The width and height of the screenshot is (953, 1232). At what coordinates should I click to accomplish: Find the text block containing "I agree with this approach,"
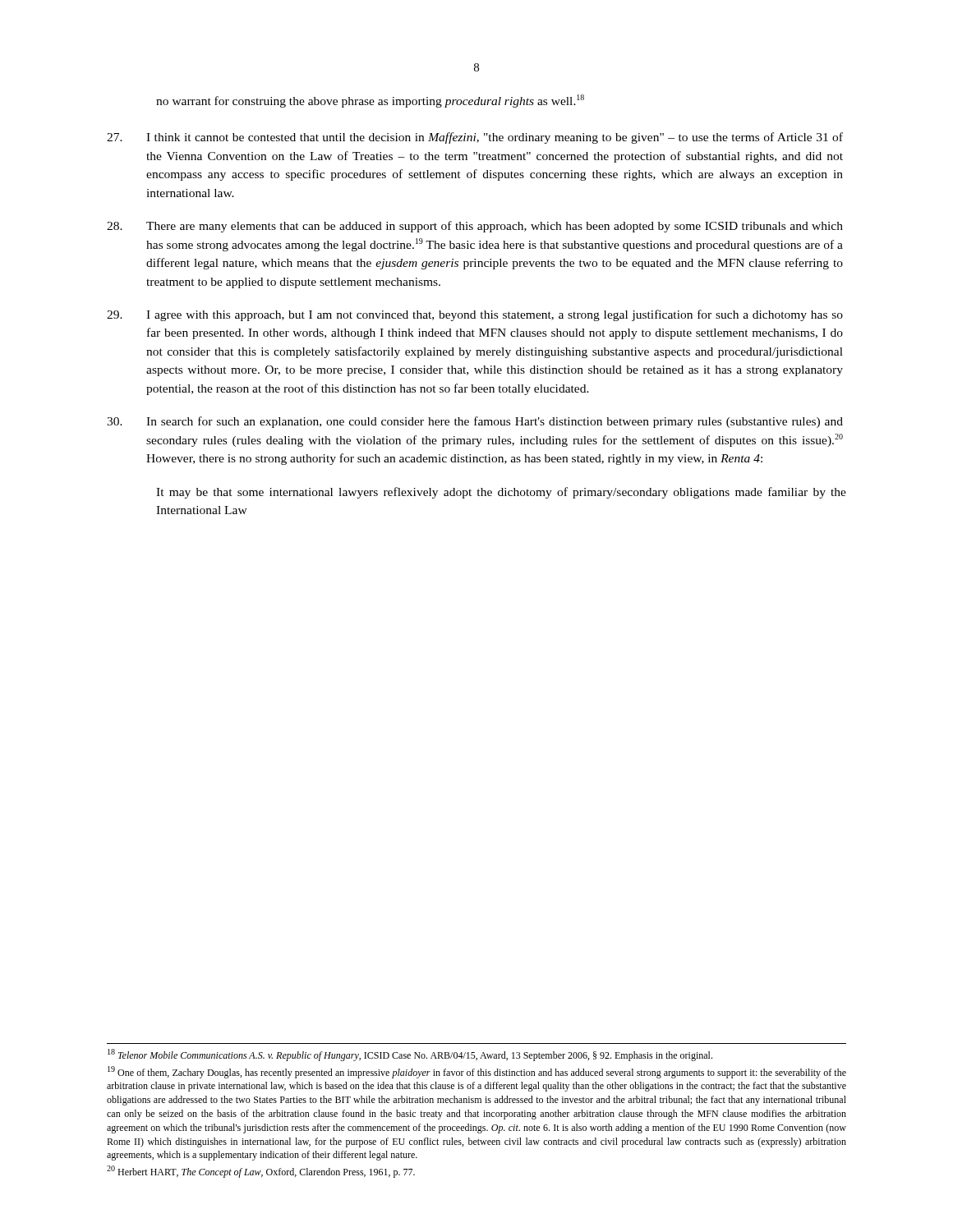475,352
